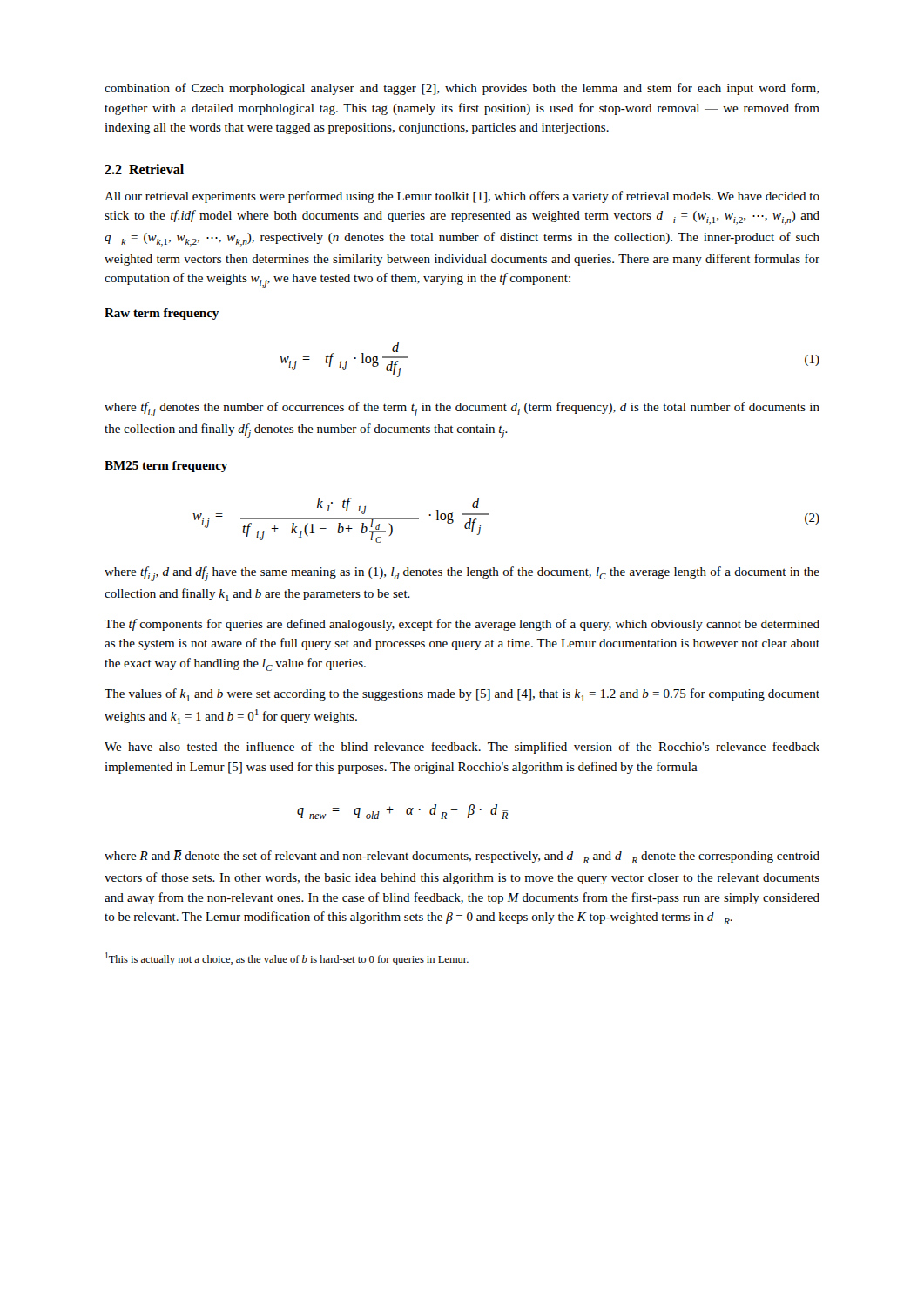Locate the text starting "All our retrieval experiments"
The image size is (924, 1307).
(x=462, y=238)
